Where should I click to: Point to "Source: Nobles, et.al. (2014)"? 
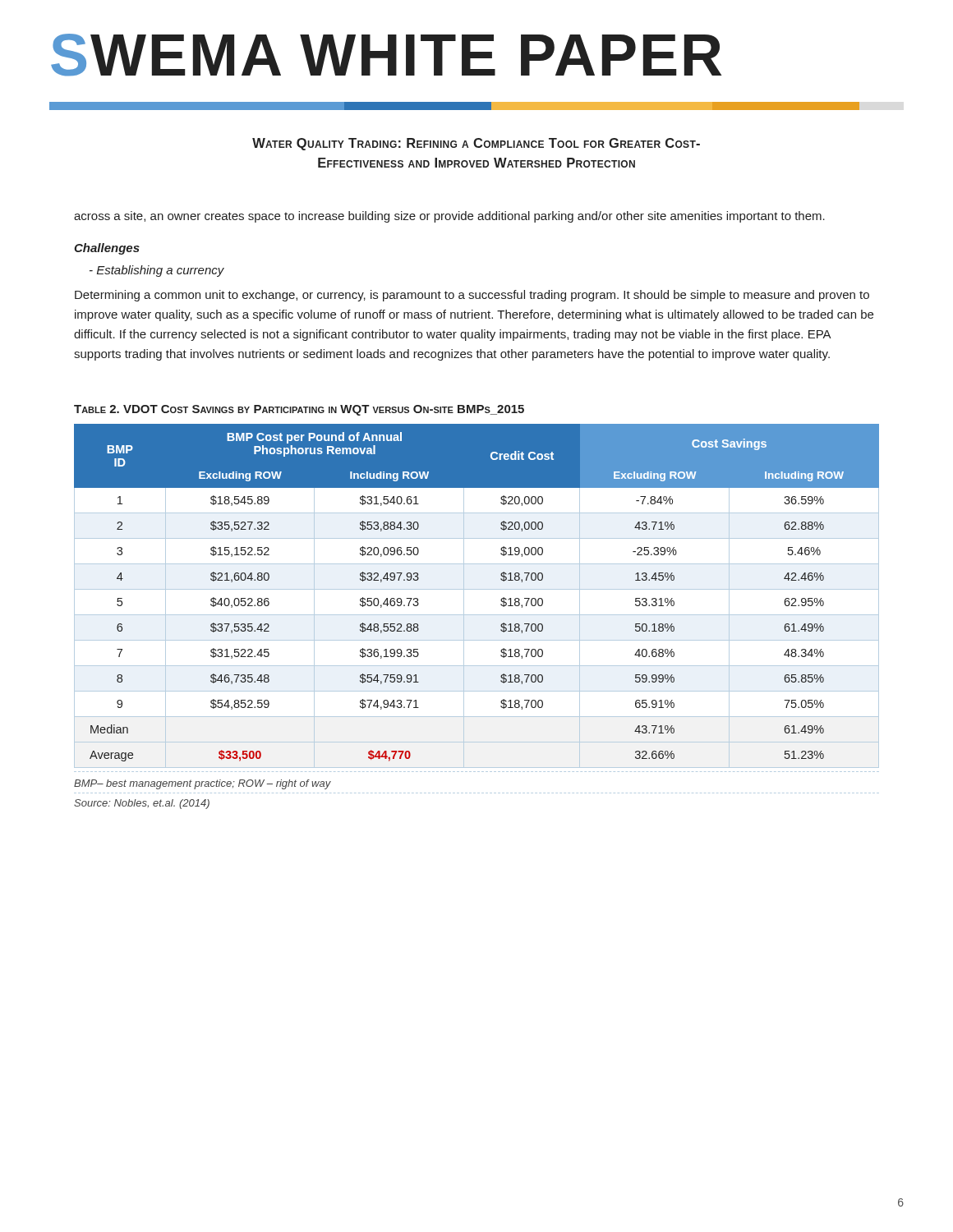click(x=476, y=802)
